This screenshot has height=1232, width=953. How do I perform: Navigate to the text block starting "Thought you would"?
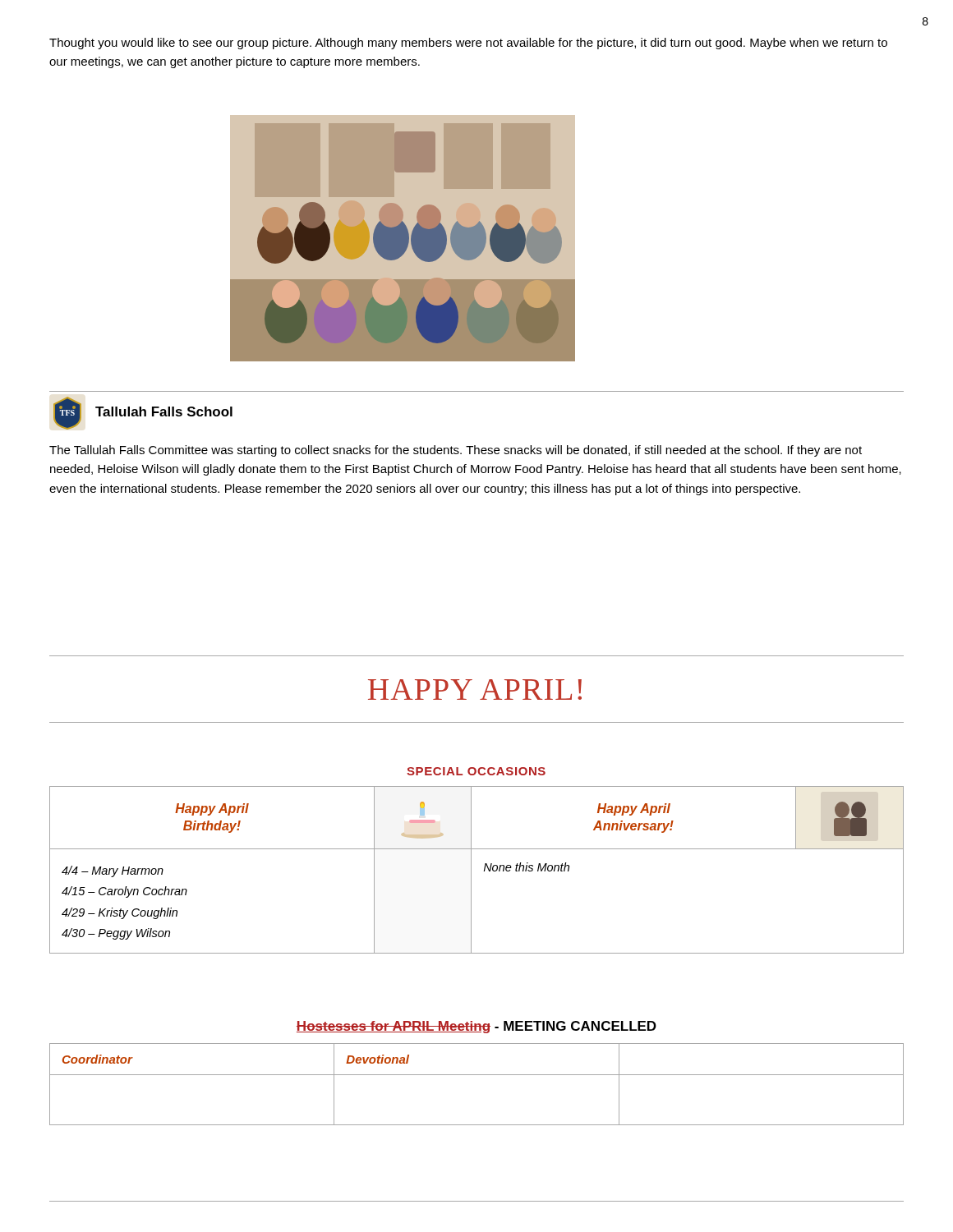pos(468,52)
